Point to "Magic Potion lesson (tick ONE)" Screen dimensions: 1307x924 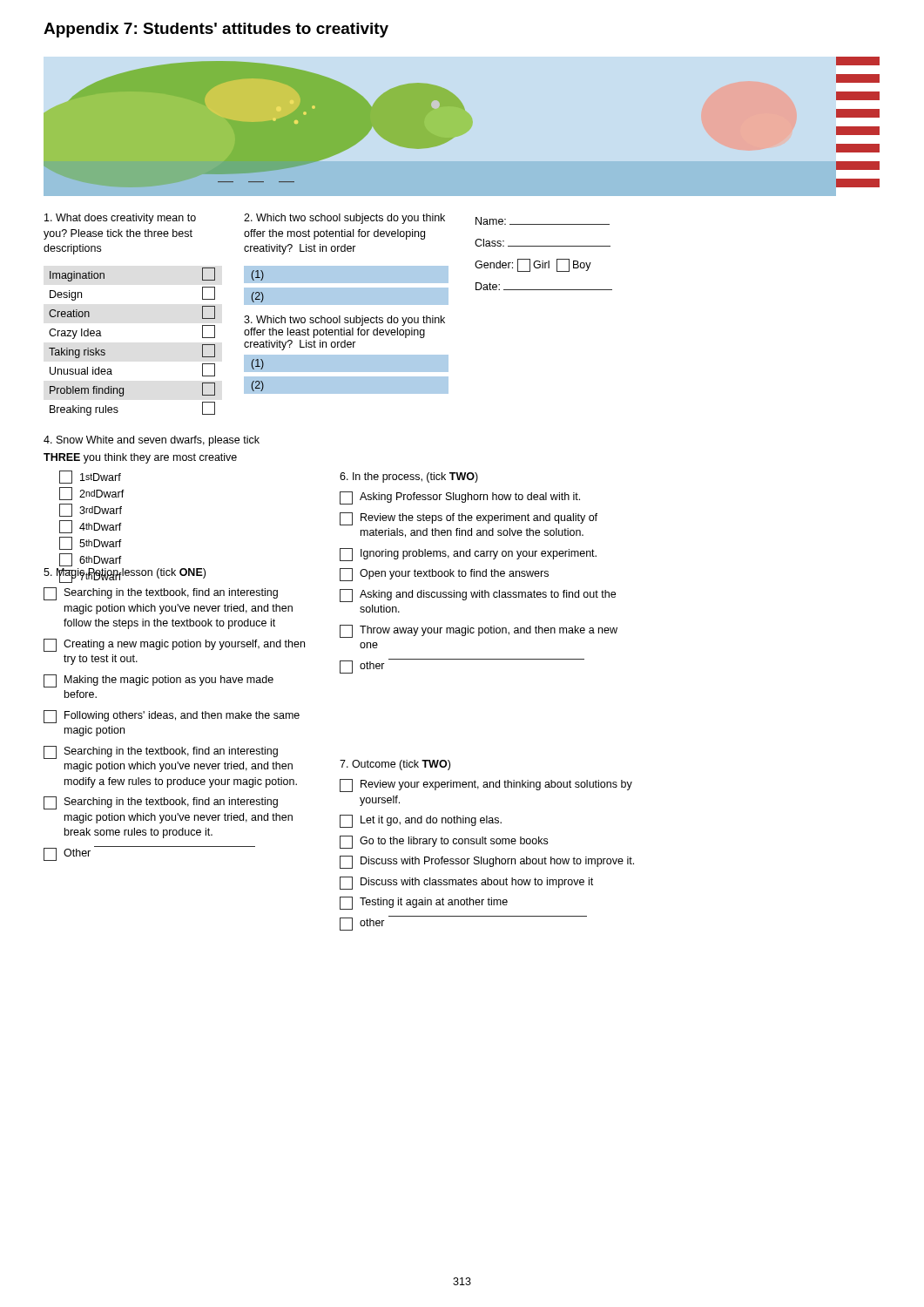click(125, 572)
